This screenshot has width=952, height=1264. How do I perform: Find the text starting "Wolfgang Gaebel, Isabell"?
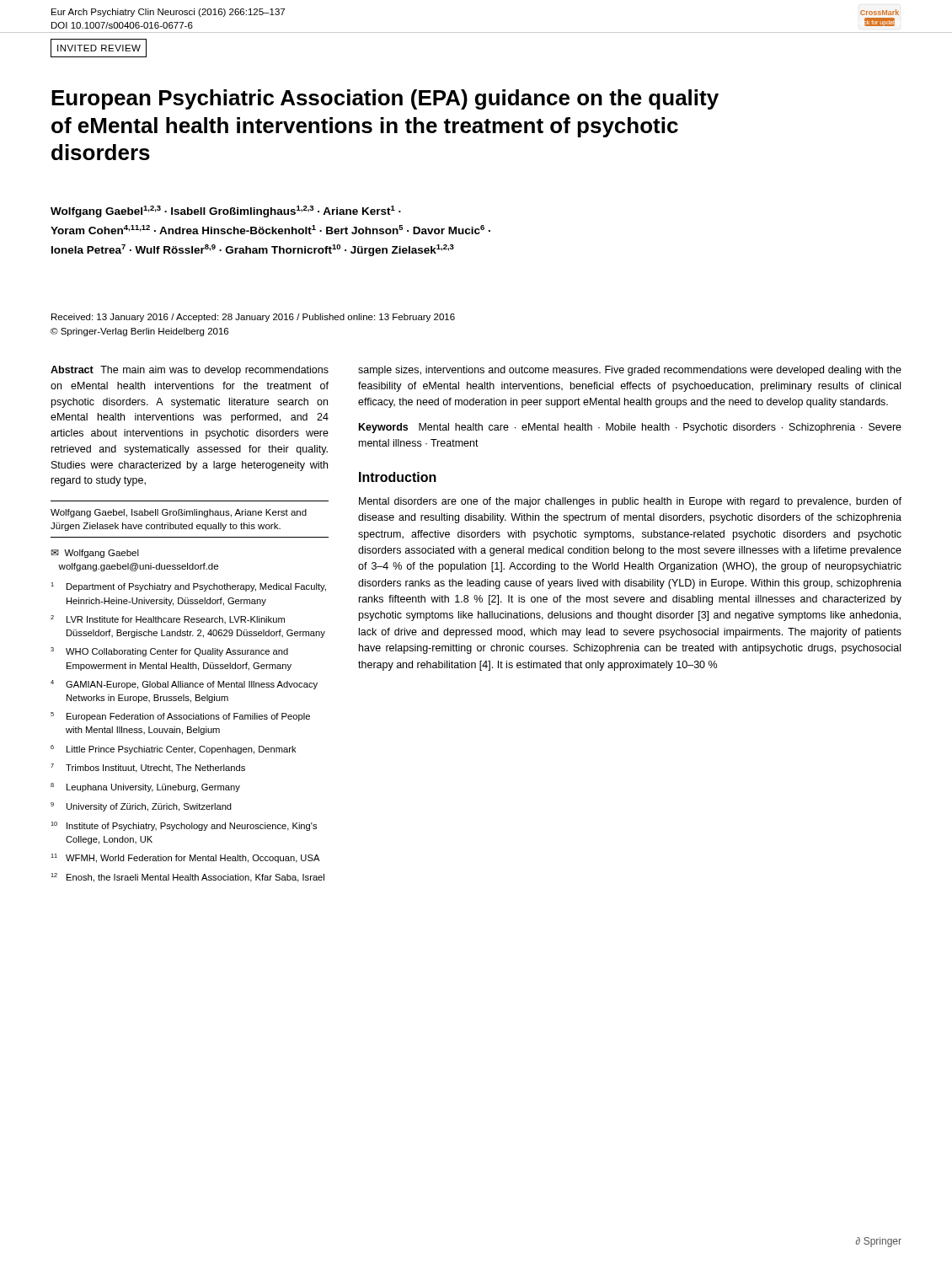[179, 519]
